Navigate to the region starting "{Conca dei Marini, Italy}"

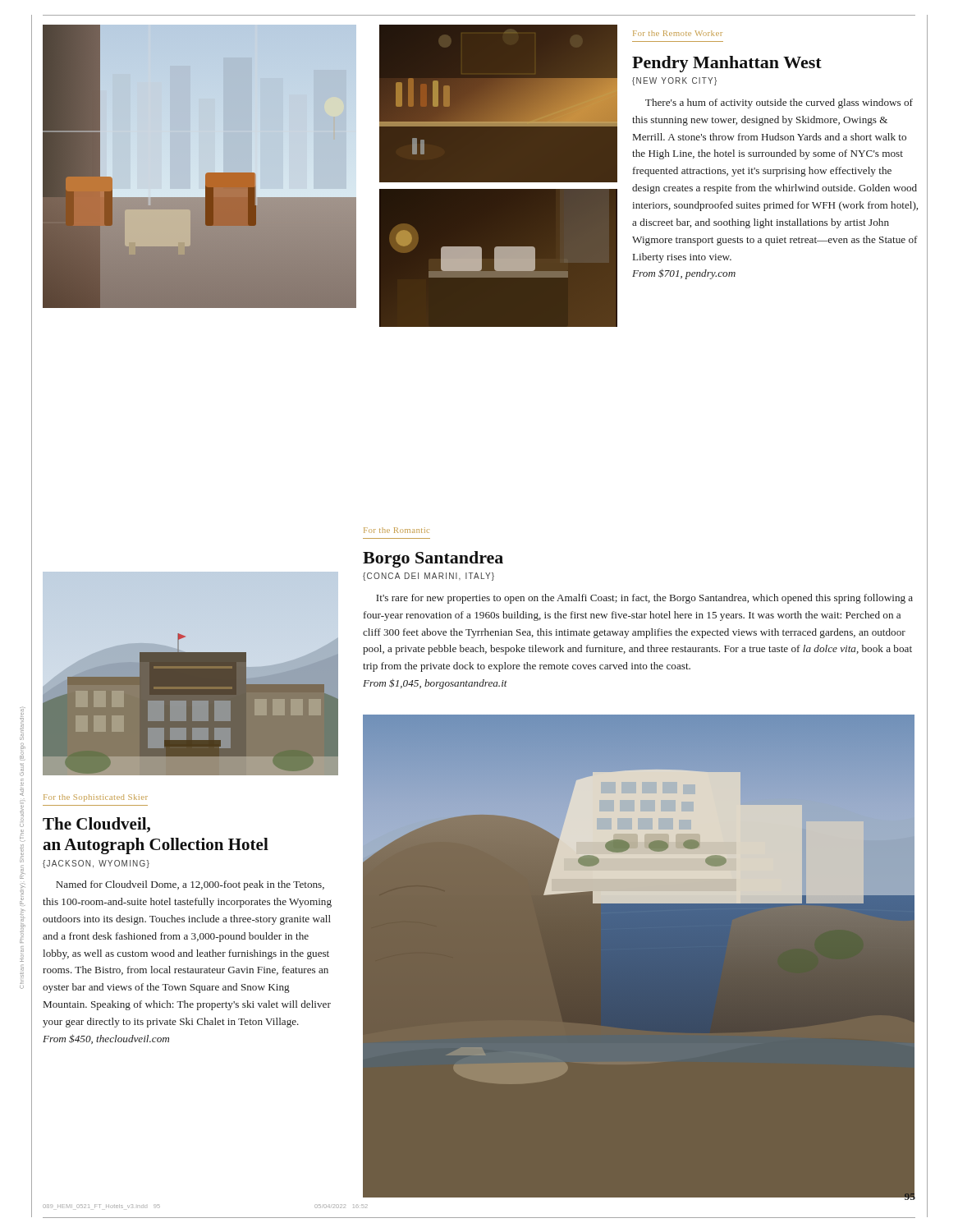[429, 577]
